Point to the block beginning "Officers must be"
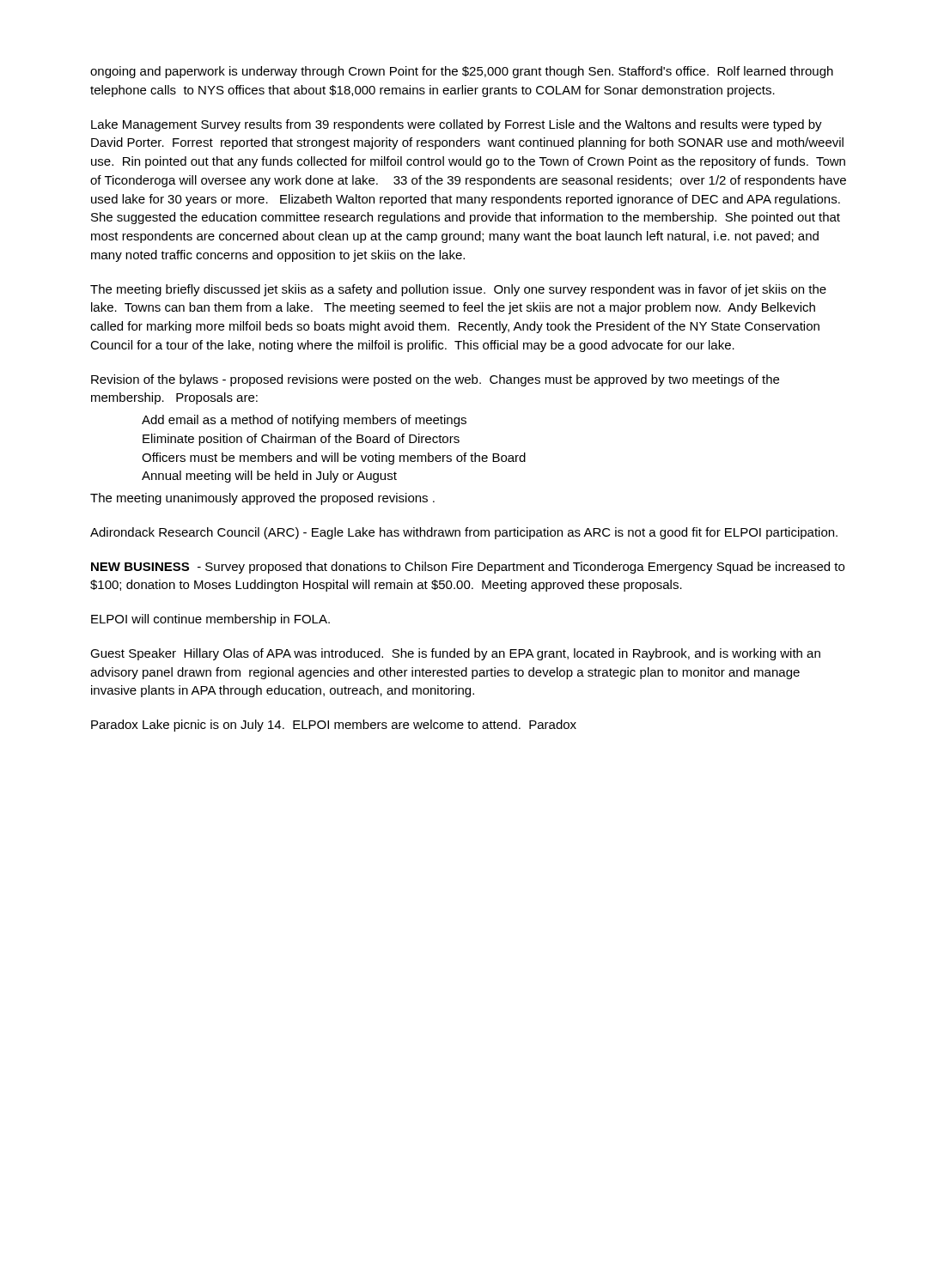Screen dimensions: 1288x938 334,457
